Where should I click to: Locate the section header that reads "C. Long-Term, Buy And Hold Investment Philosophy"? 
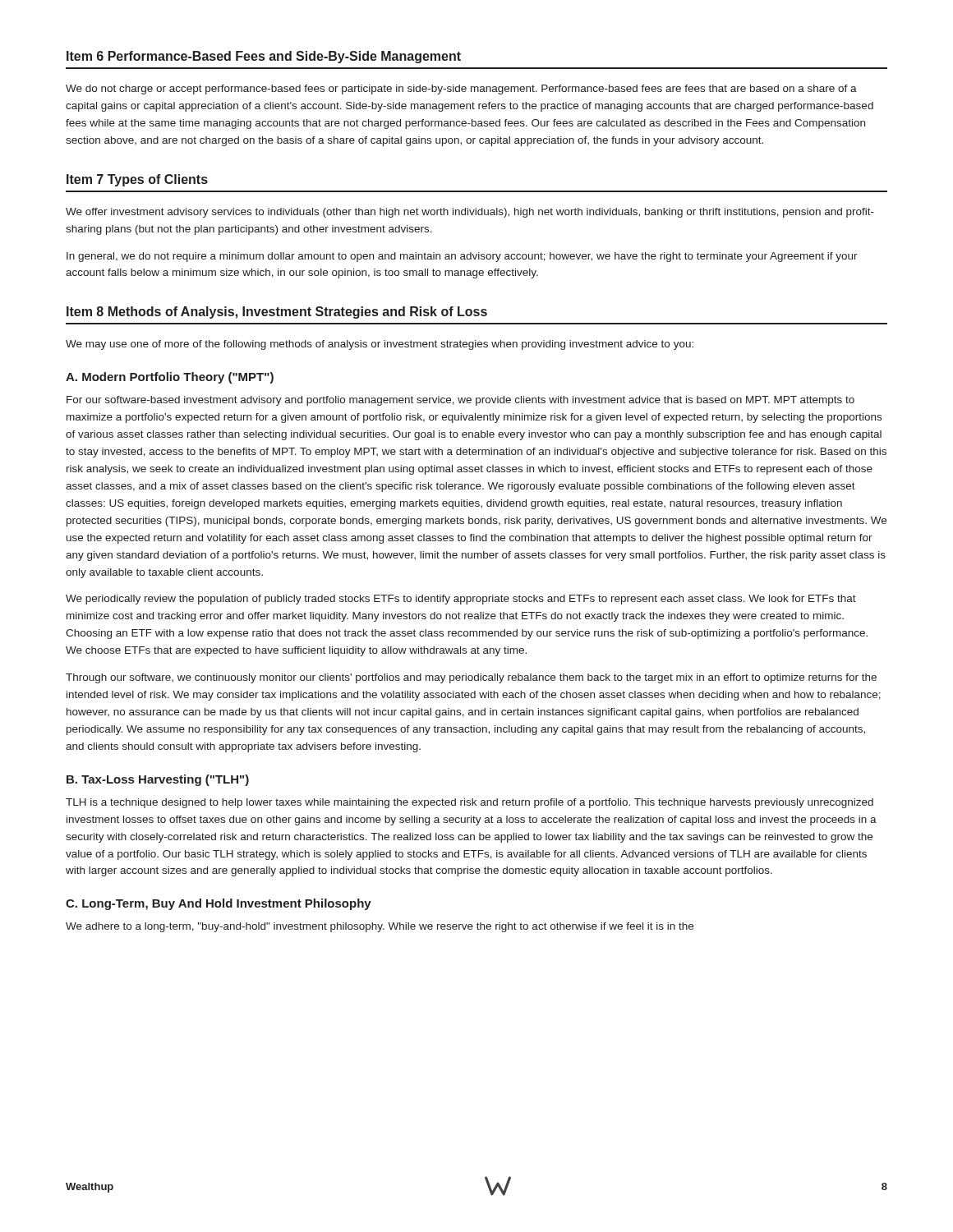pyautogui.click(x=218, y=903)
